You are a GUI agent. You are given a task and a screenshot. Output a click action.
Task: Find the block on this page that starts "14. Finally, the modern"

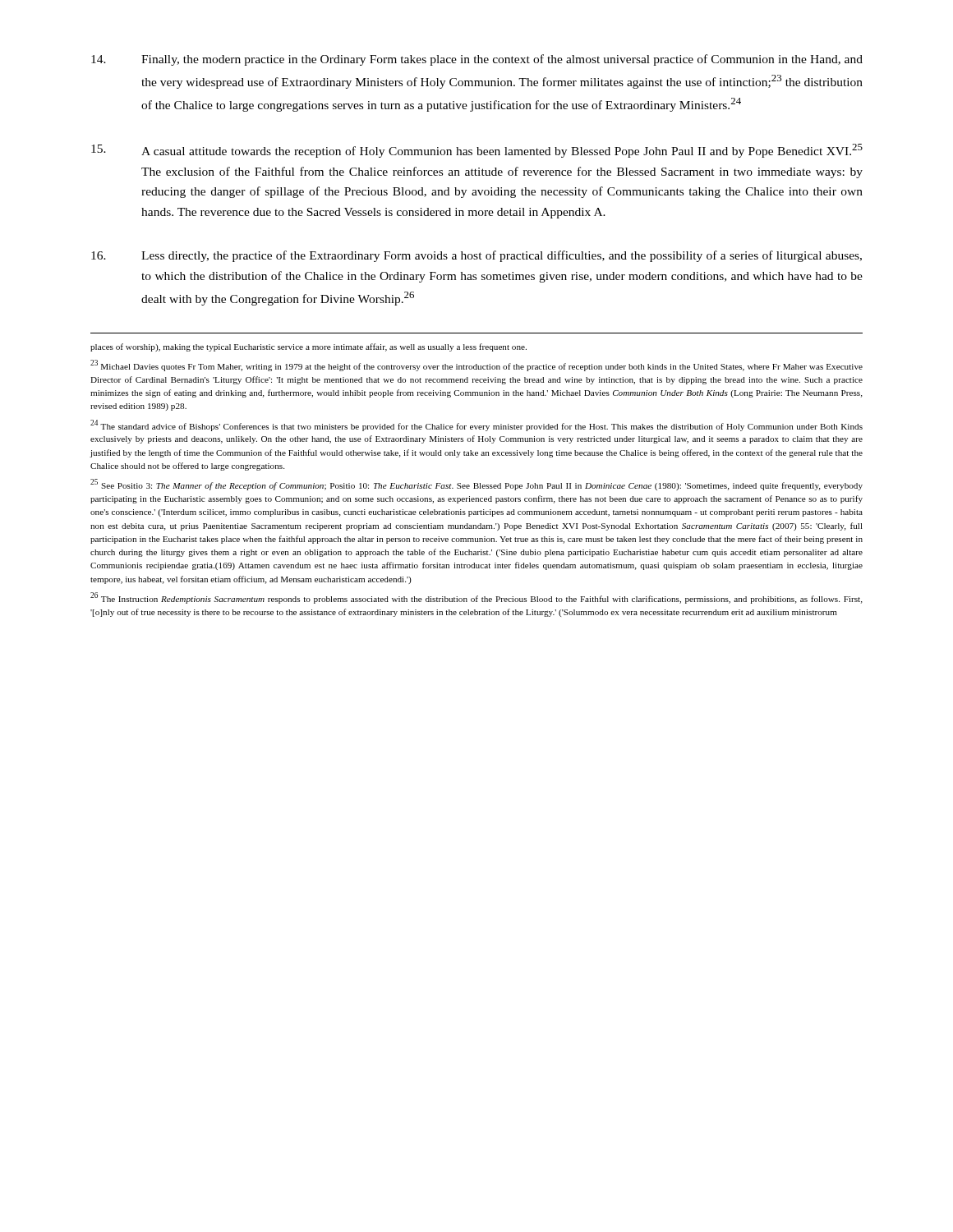476,82
